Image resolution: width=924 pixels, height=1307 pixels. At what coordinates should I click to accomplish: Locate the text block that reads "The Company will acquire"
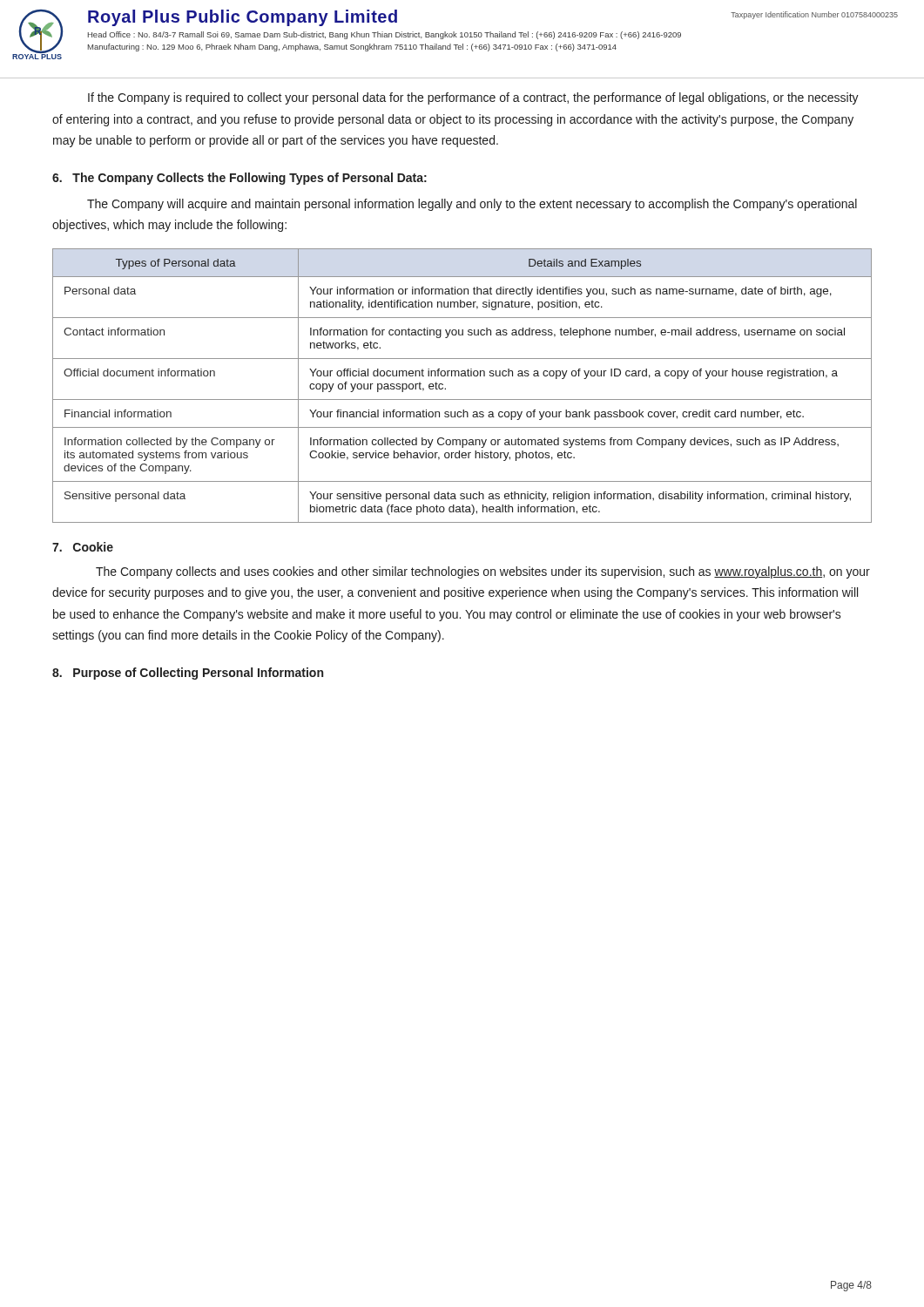(x=455, y=214)
